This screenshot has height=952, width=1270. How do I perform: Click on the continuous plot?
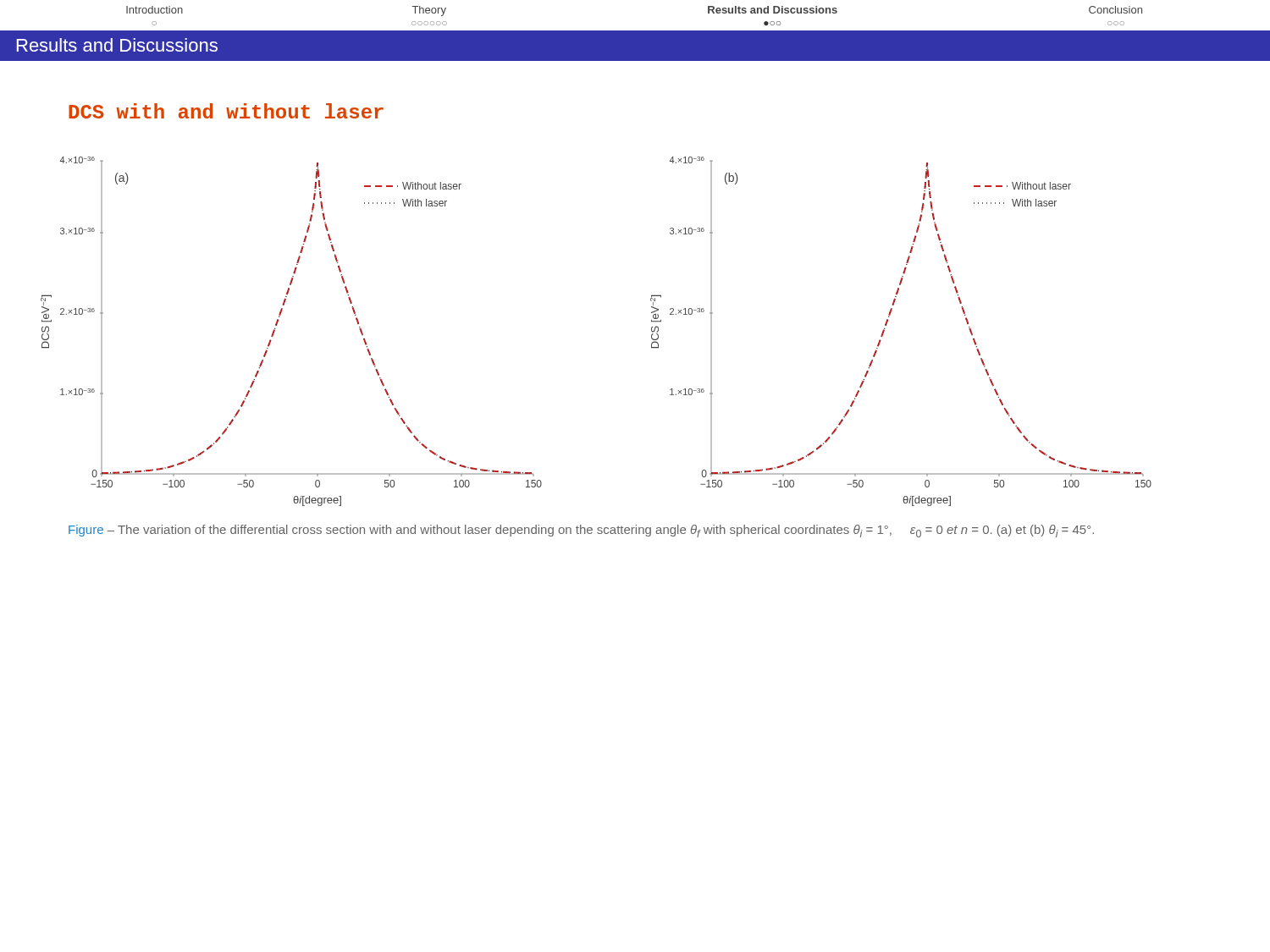click(635, 326)
